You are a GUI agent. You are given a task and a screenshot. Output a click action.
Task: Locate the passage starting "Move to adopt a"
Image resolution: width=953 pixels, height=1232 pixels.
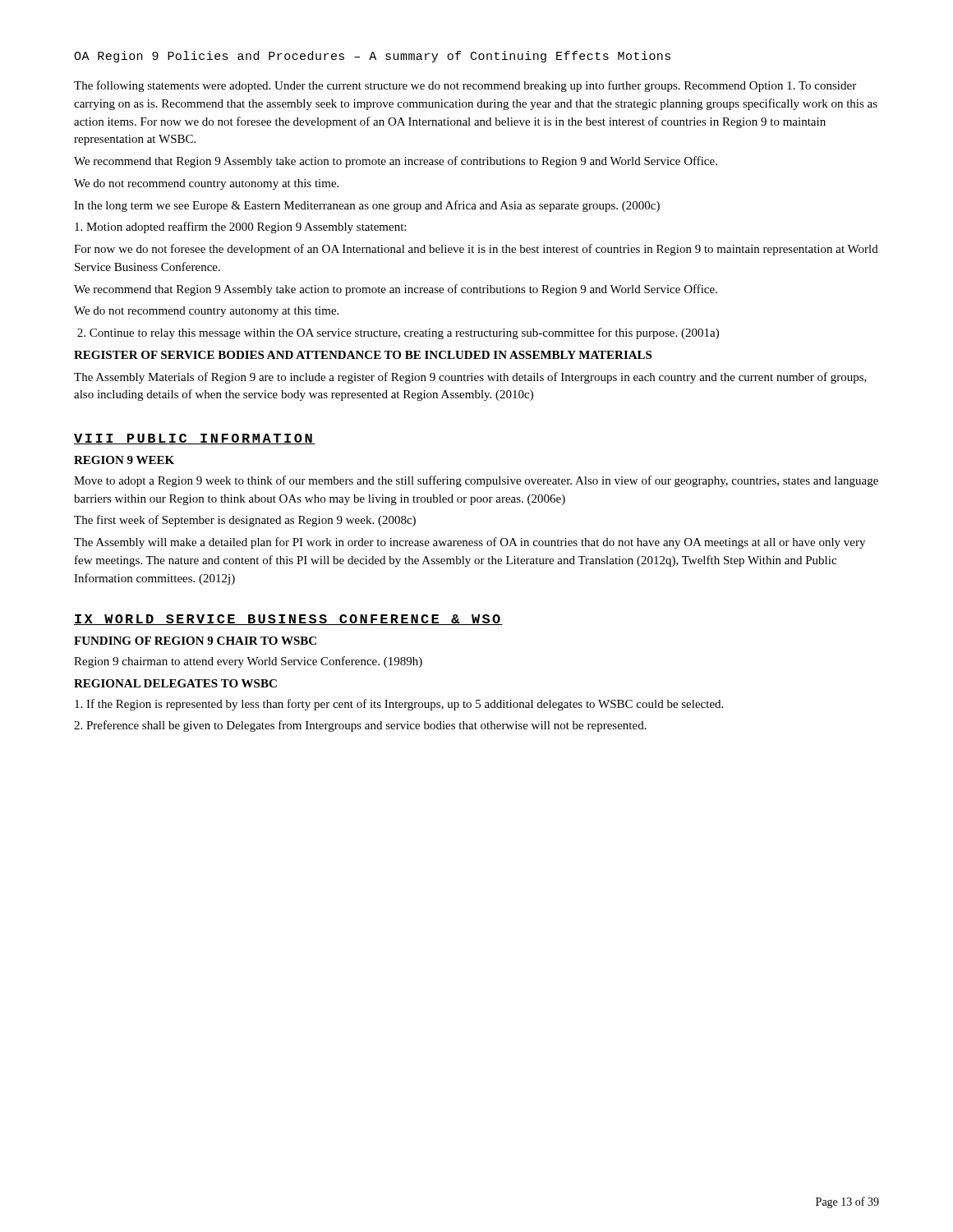point(476,489)
